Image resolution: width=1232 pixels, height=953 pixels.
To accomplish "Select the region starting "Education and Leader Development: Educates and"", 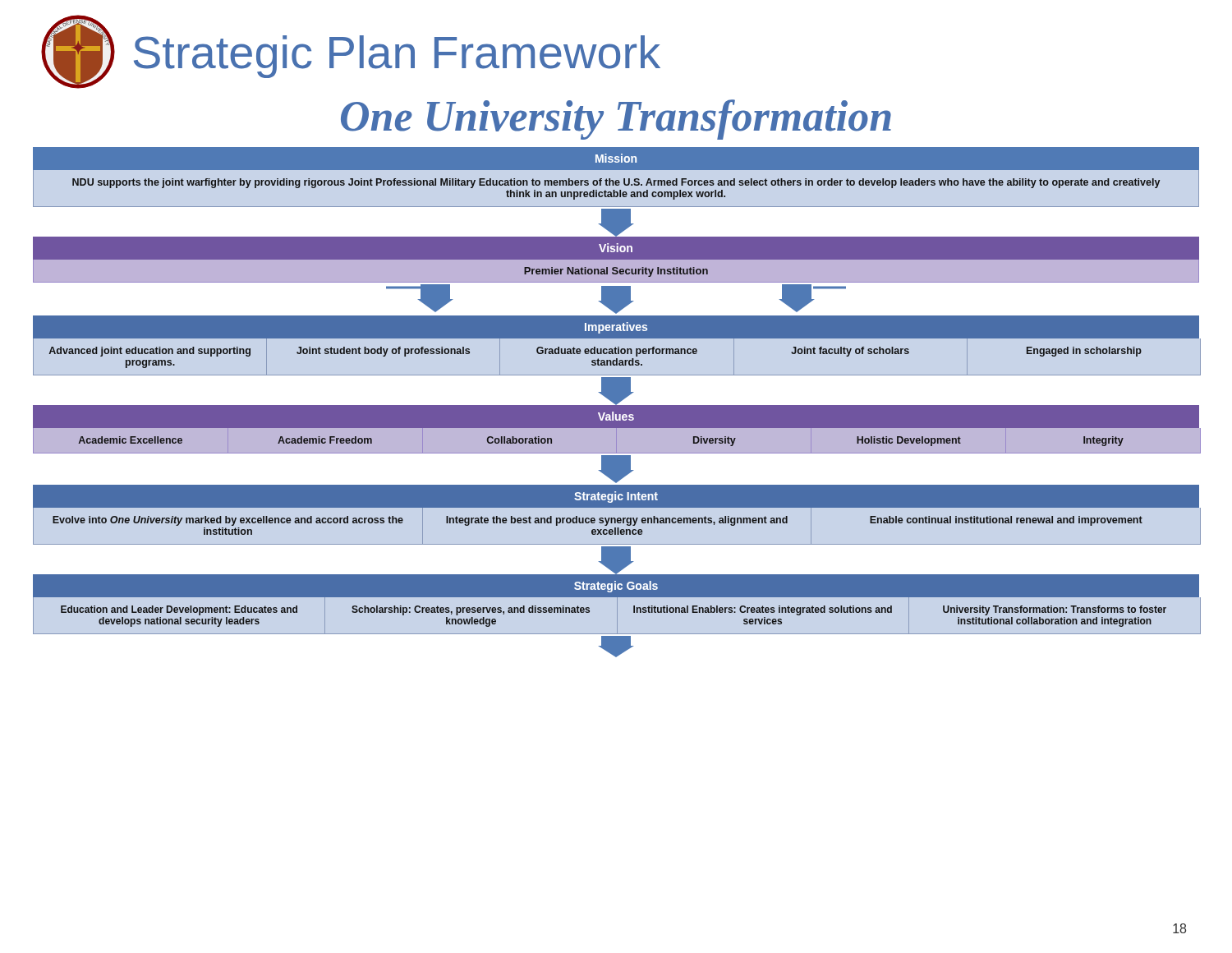I will pyautogui.click(x=179, y=615).
